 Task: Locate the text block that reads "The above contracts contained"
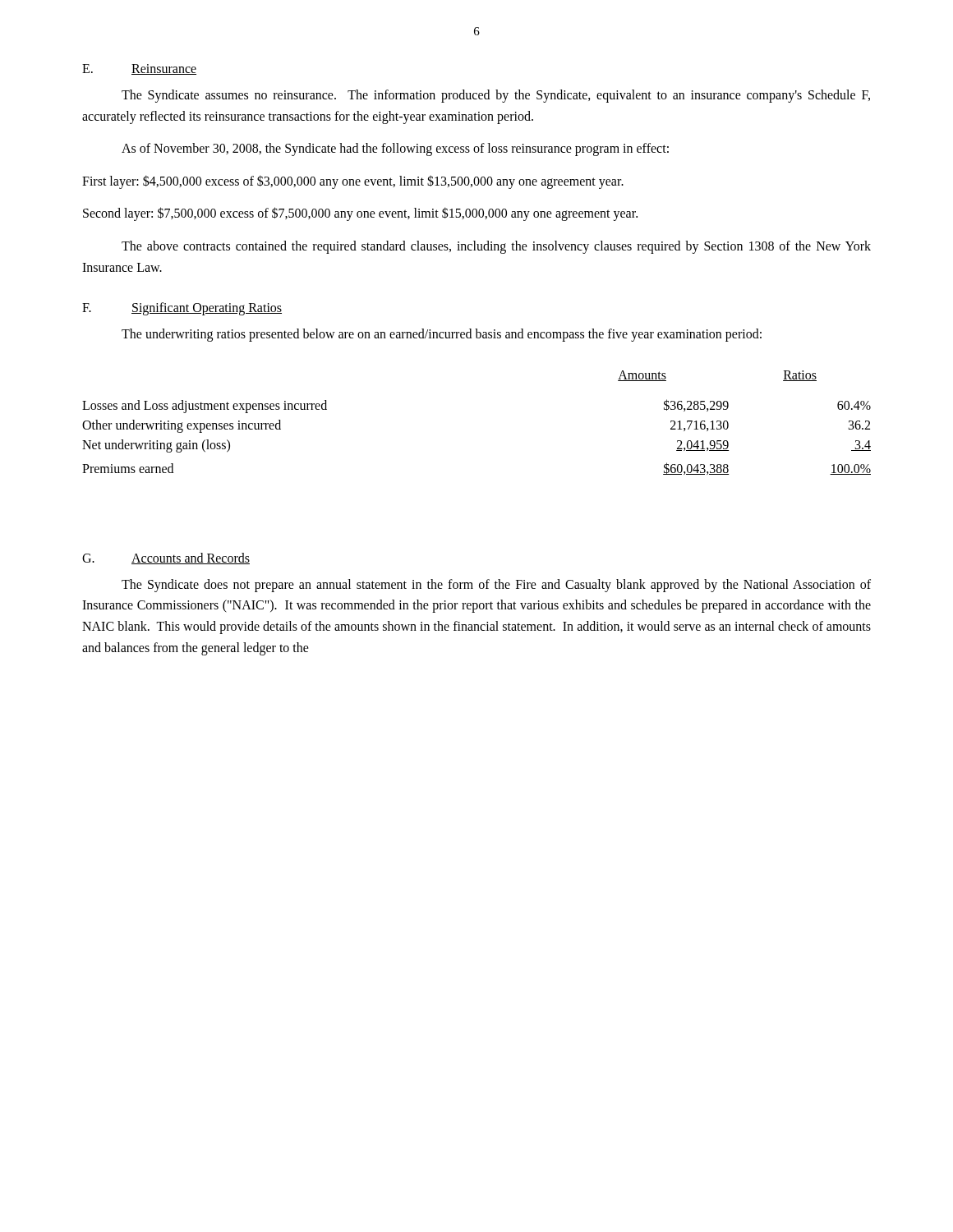pyautogui.click(x=476, y=257)
